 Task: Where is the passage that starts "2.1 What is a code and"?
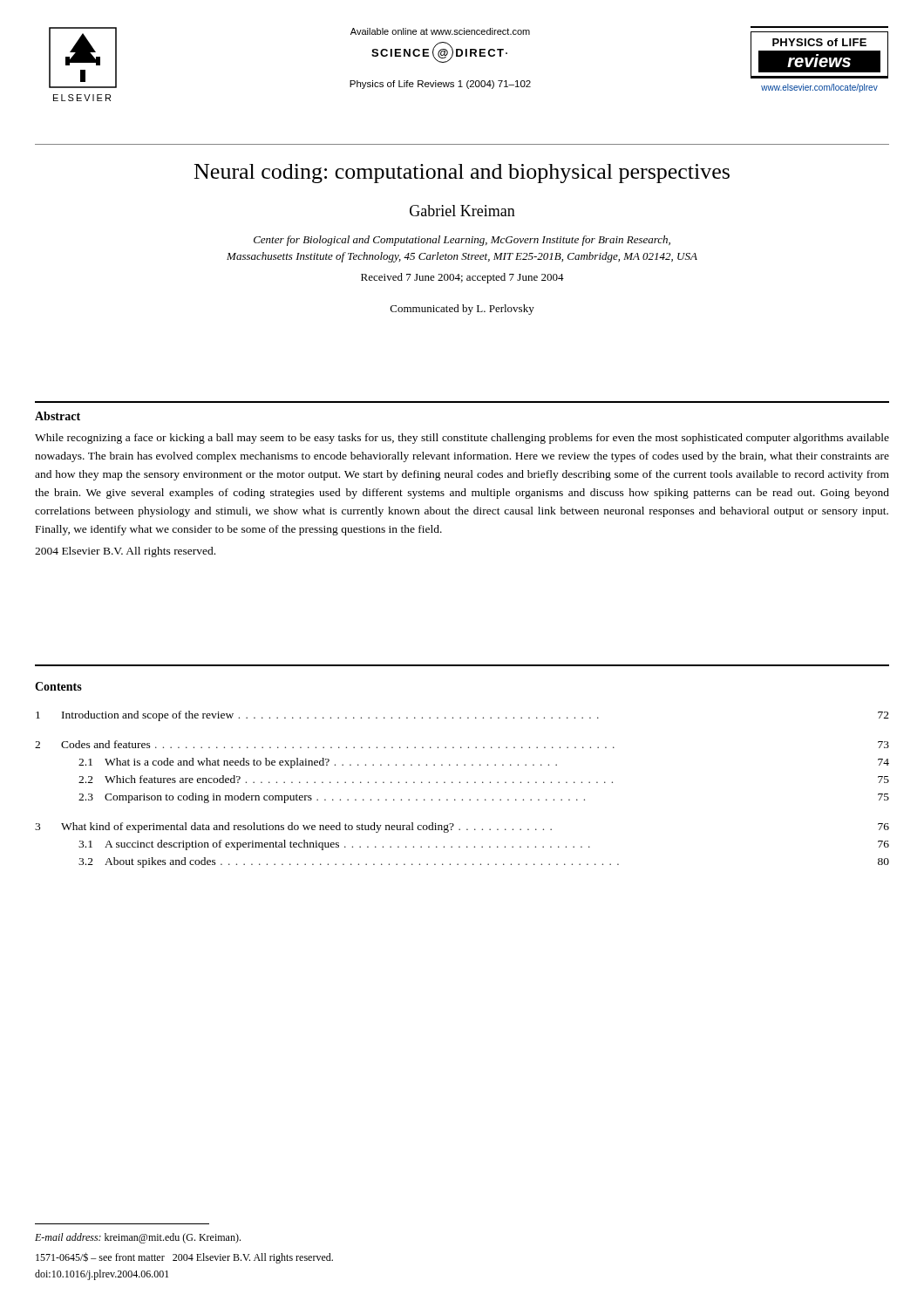tap(462, 762)
